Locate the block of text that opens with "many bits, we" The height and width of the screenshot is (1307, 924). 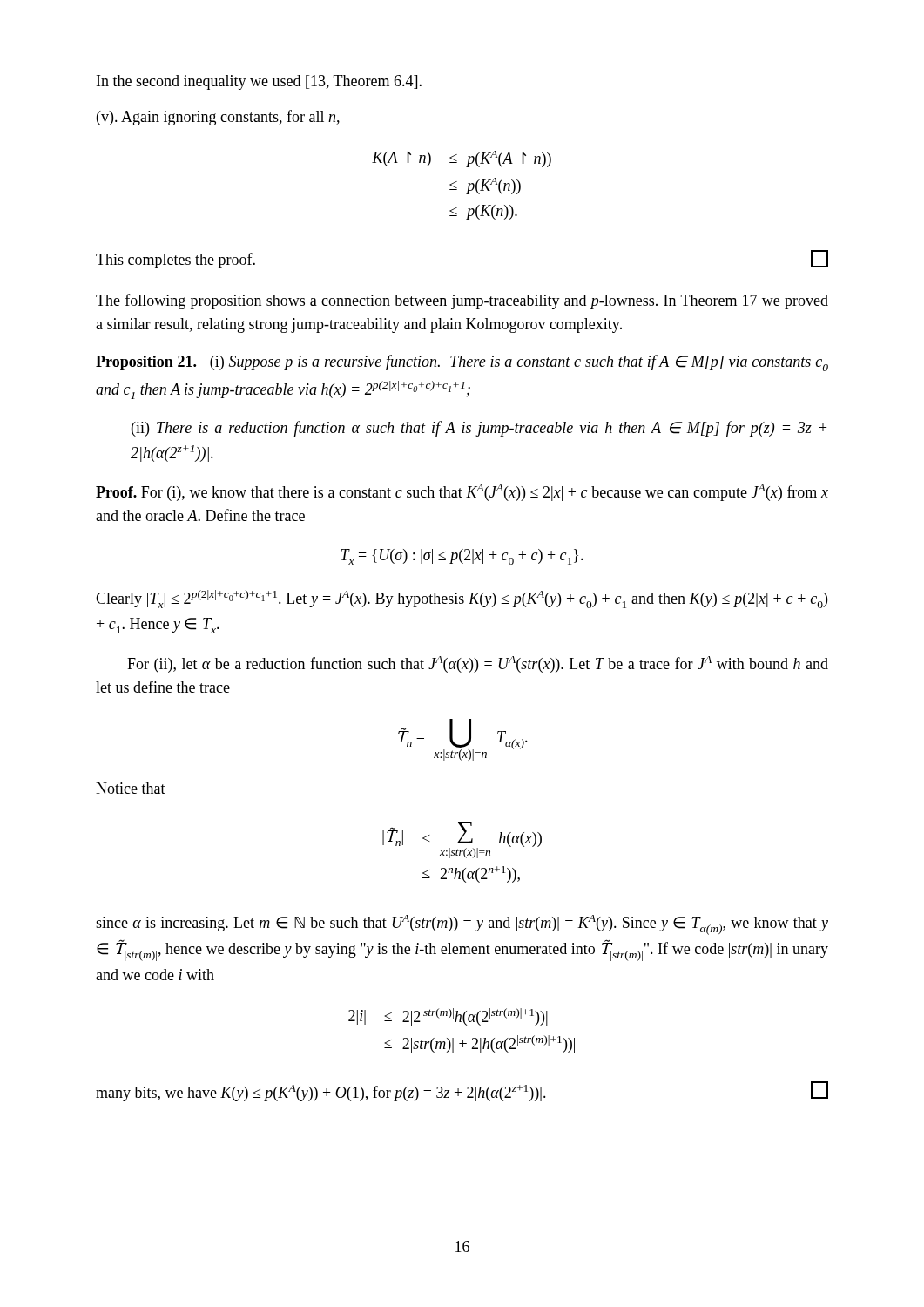tap(462, 1091)
